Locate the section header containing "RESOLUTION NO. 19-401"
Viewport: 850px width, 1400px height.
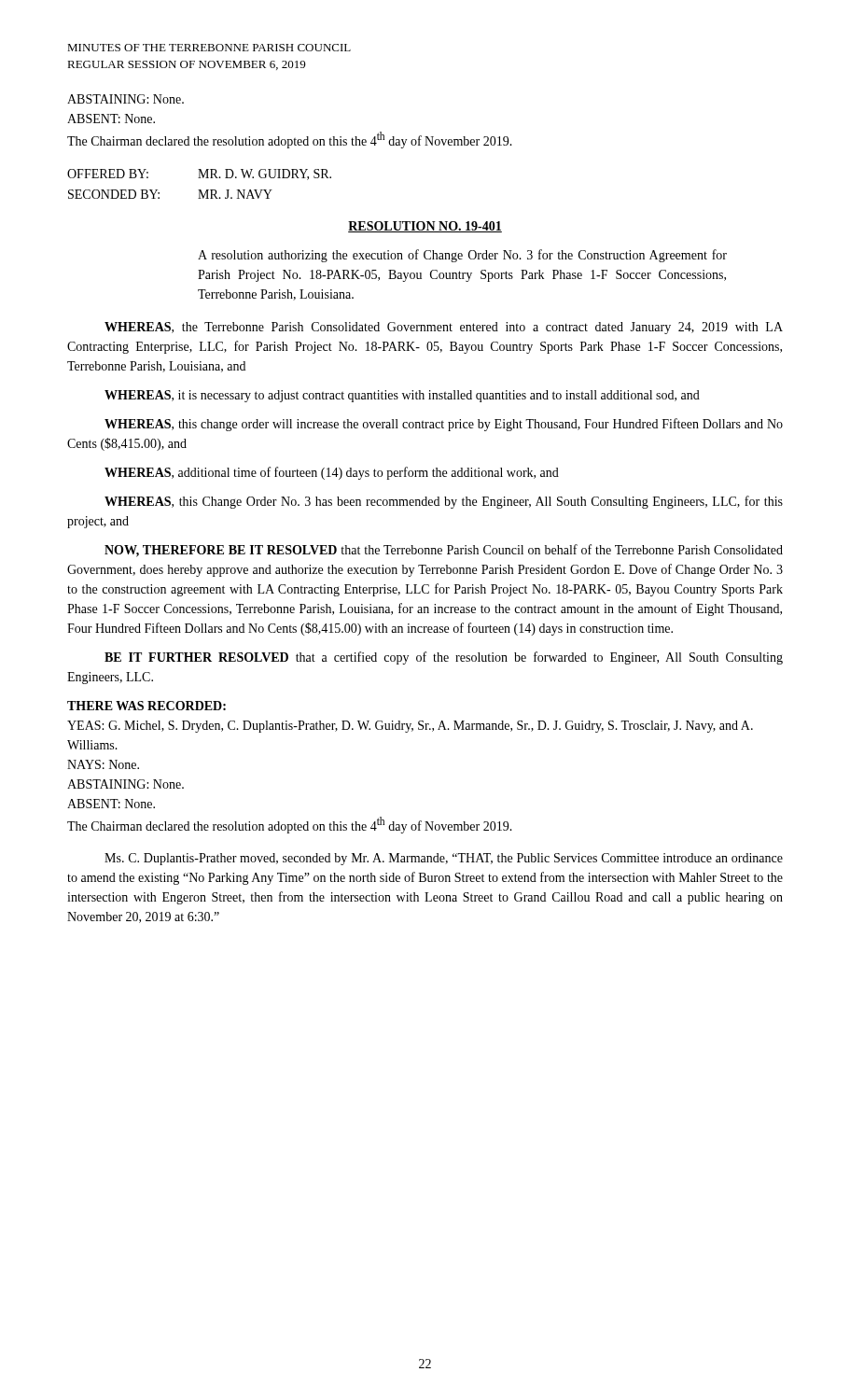pyautogui.click(x=425, y=226)
